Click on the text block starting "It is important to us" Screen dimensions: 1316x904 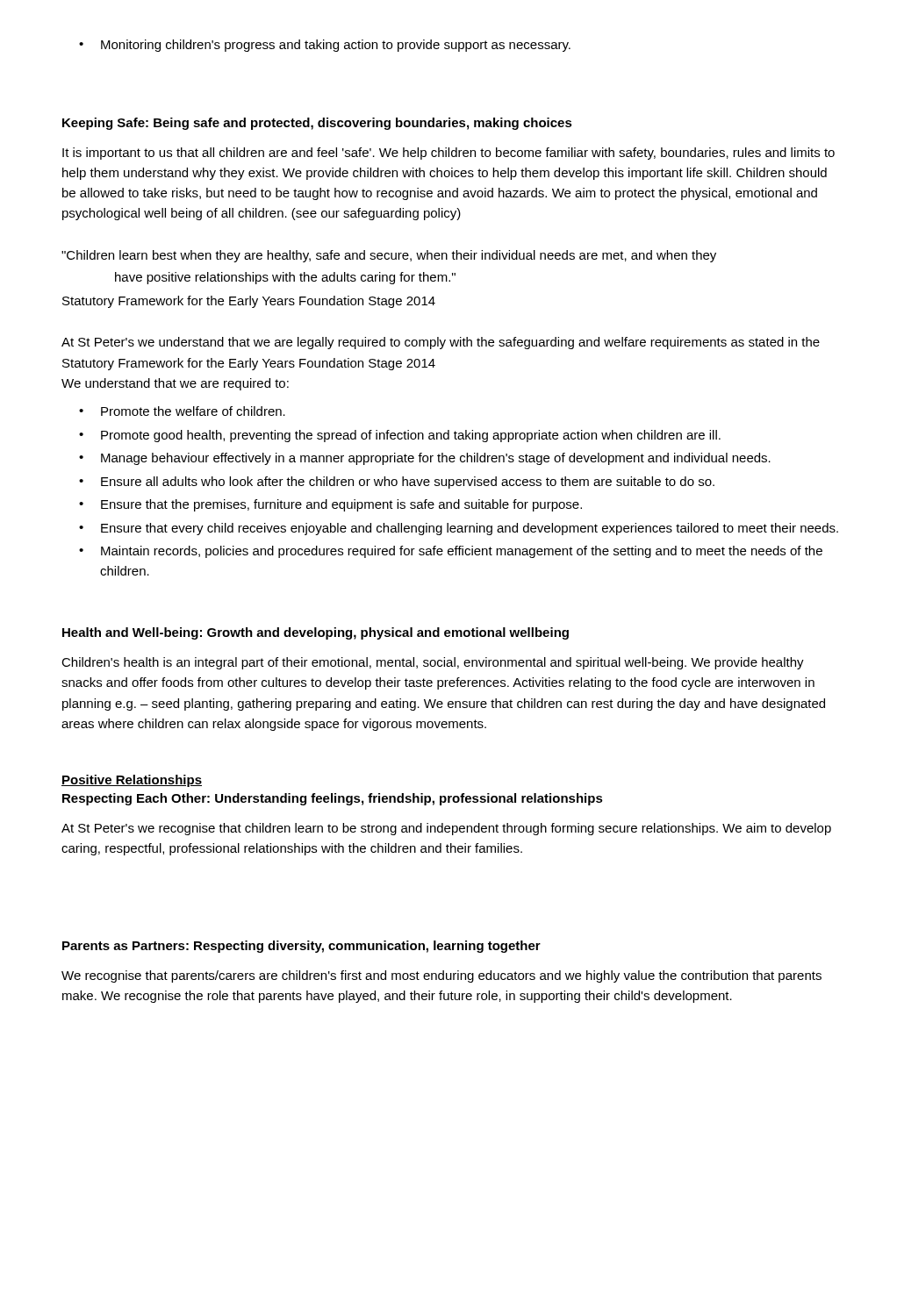click(x=452, y=183)
